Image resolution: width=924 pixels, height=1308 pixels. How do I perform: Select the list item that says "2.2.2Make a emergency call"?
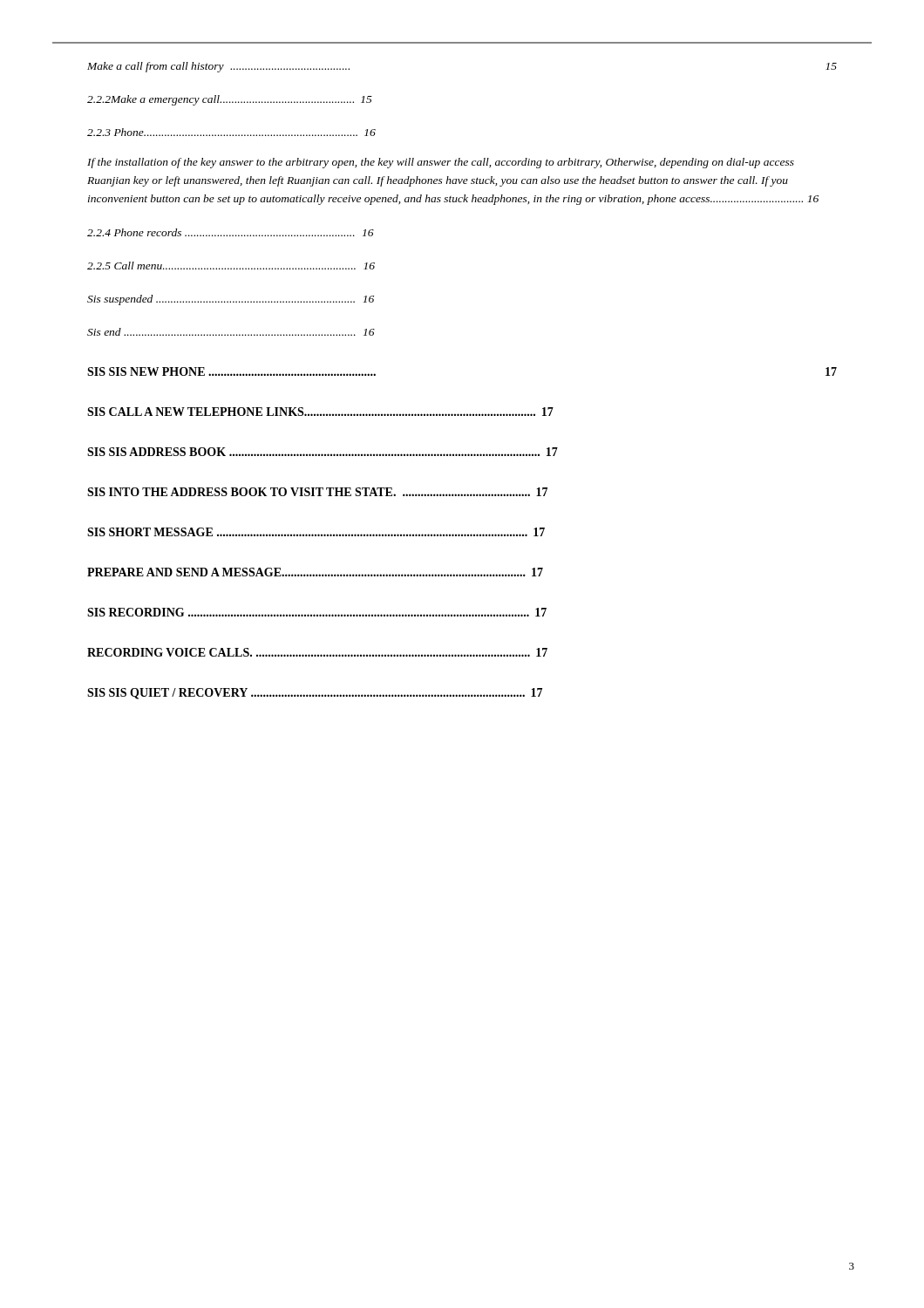pyautogui.click(x=230, y=99)
